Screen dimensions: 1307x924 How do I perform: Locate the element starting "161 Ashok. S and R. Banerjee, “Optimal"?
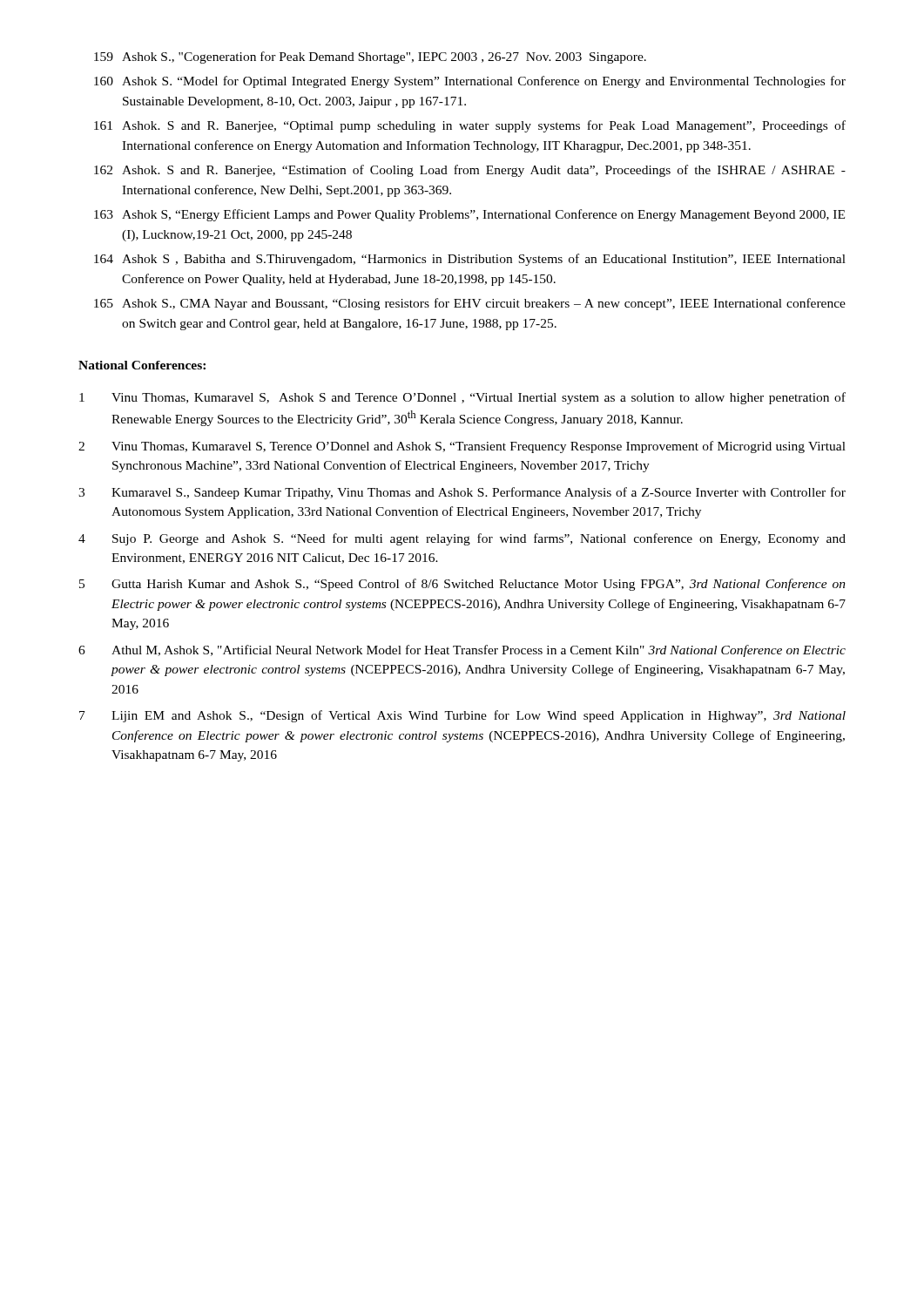462,136
